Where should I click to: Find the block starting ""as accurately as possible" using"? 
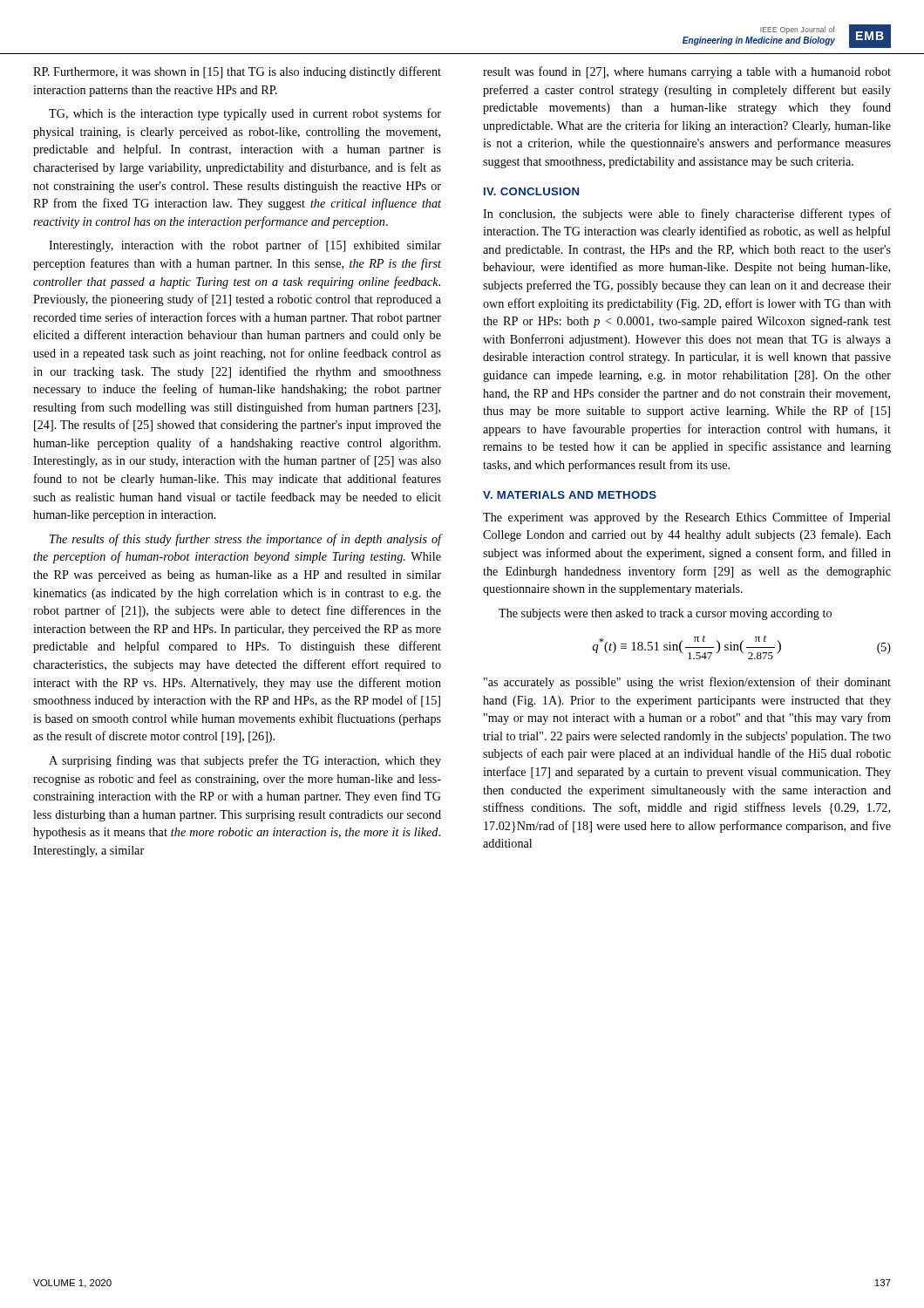[687, 763]
